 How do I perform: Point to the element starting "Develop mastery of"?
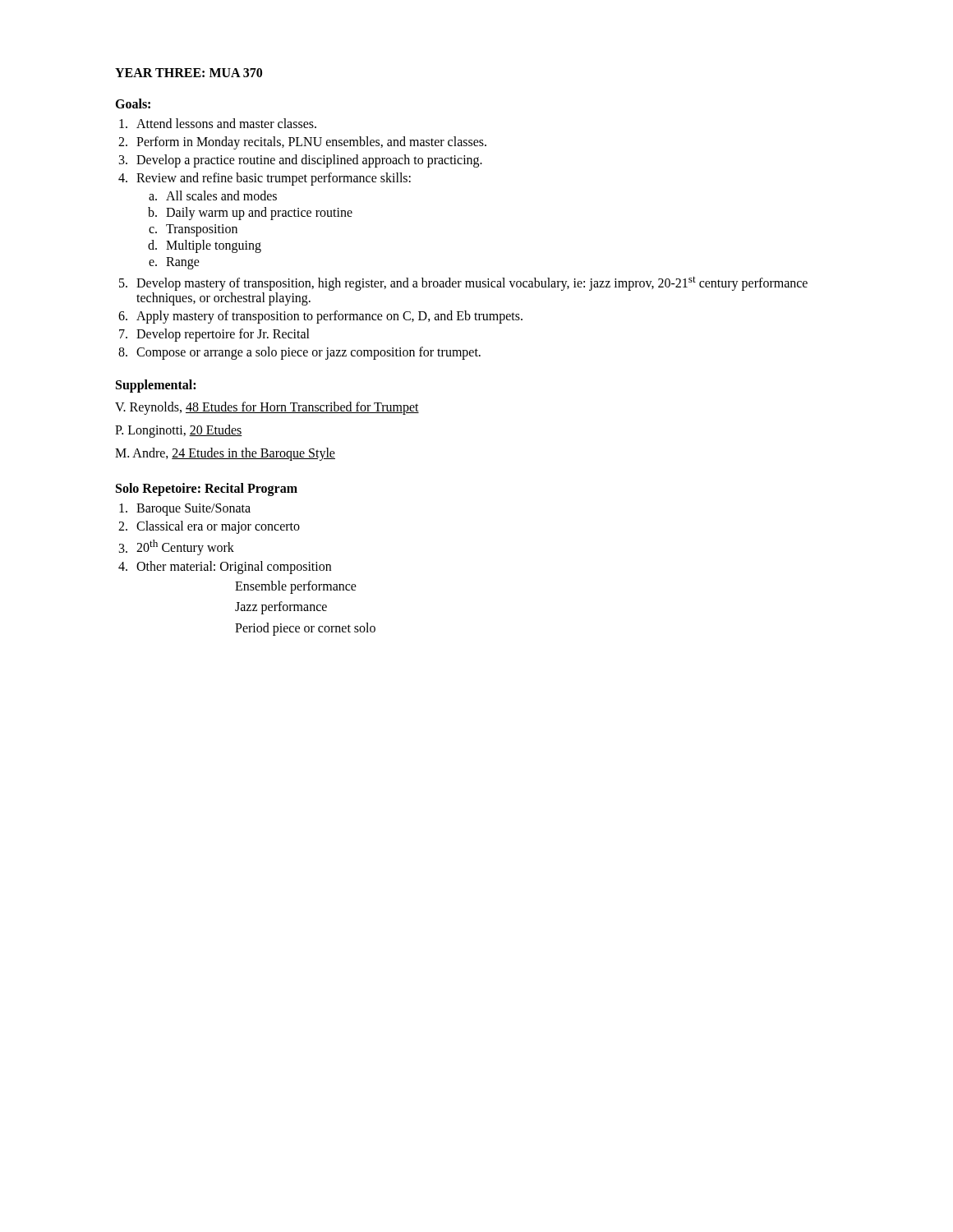[x=472, y=289]
